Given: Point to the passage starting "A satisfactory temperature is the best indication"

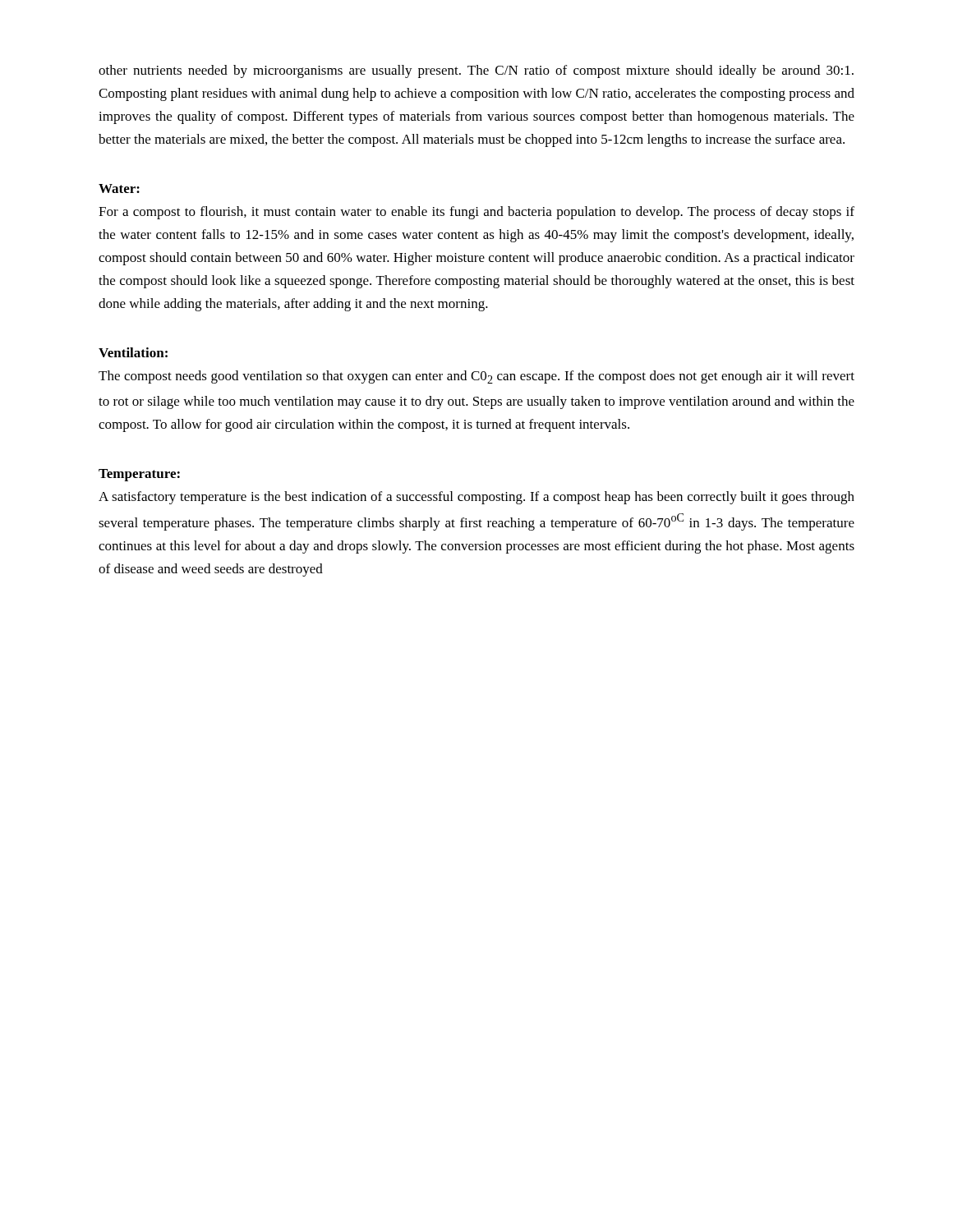Looking at the screenshot, I should point(476,533).
